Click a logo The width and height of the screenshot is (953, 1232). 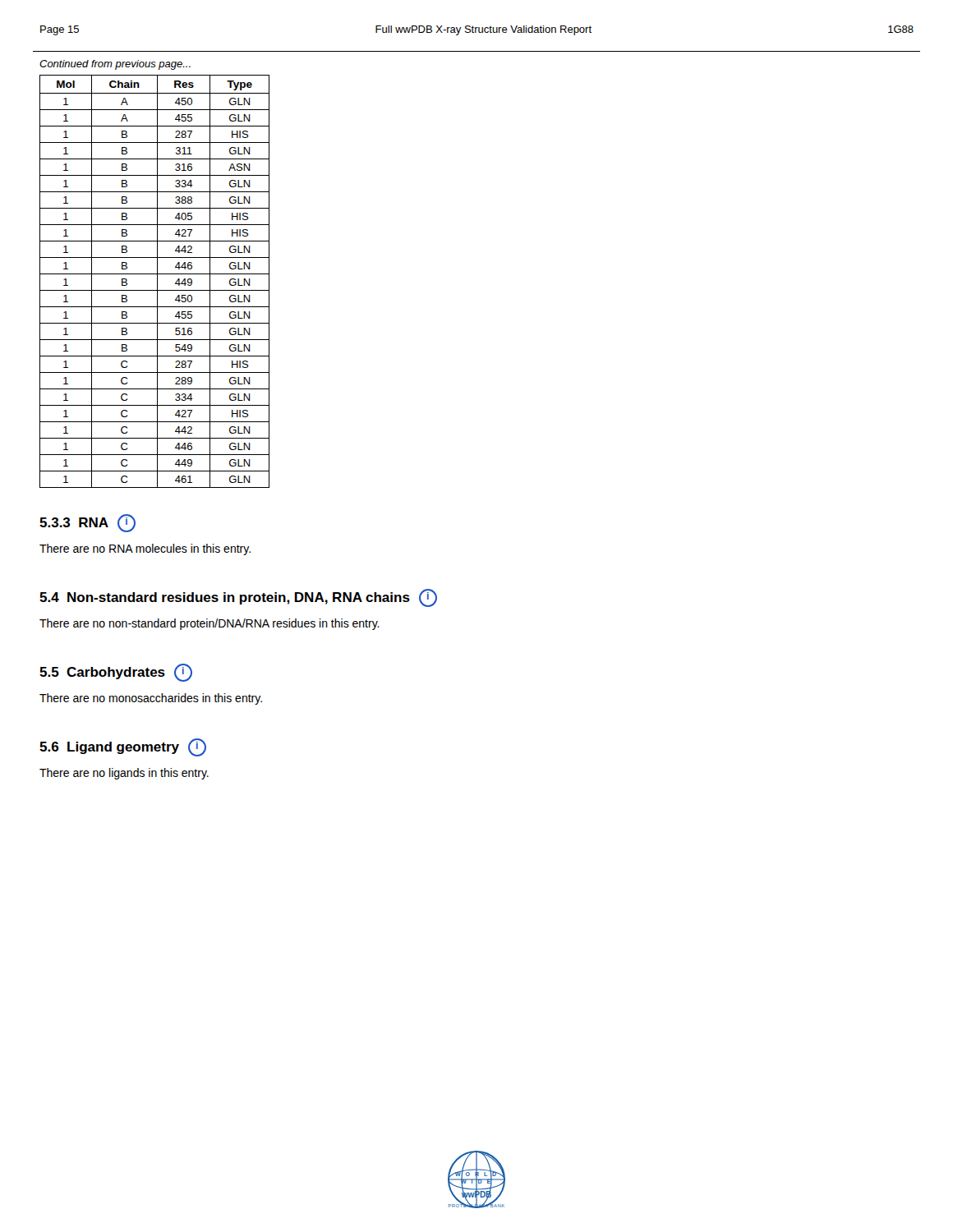pyautogui.click(x=476, y=1179)
